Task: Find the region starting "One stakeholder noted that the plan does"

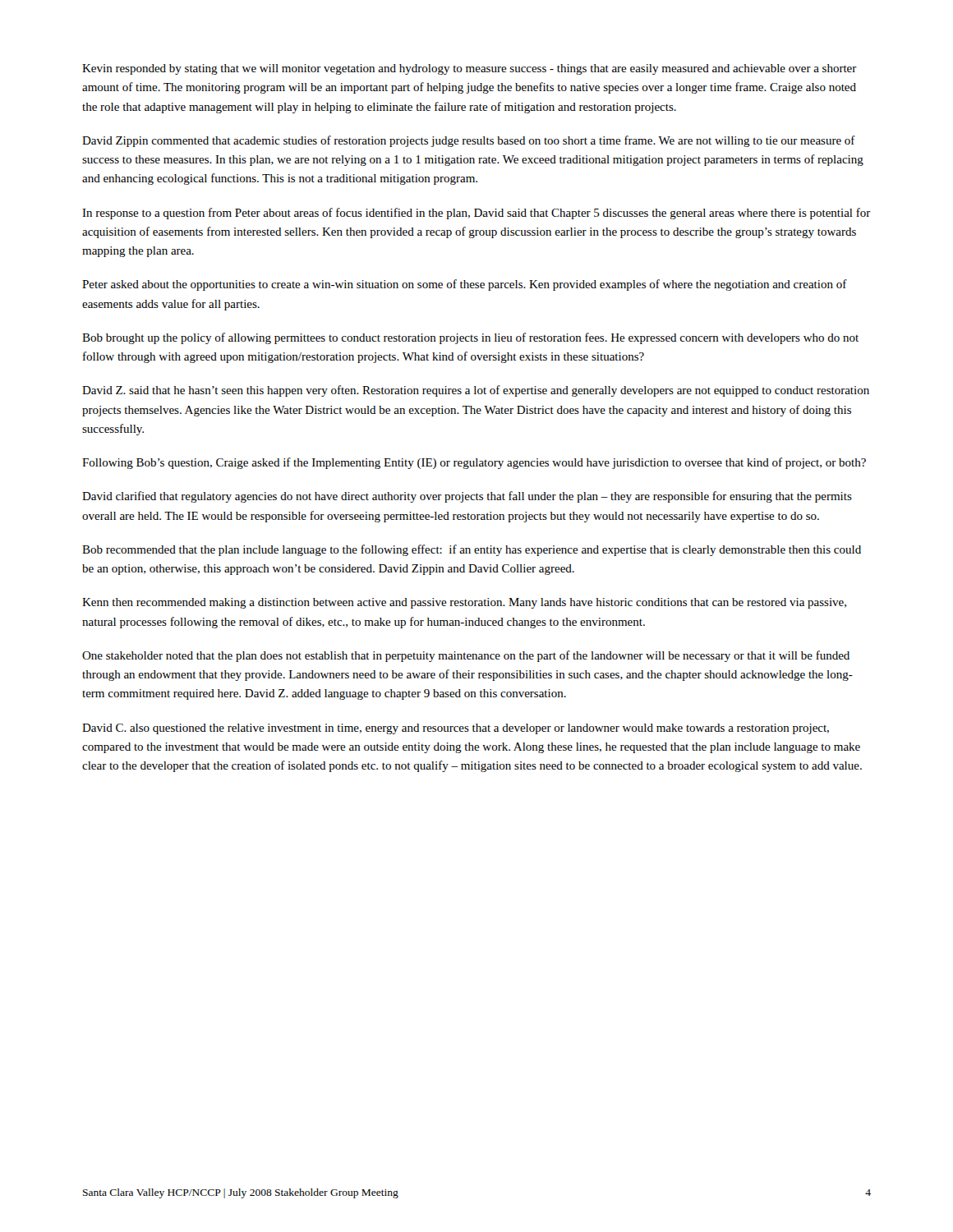Action: pyautogui.click(x=467, y=674)
